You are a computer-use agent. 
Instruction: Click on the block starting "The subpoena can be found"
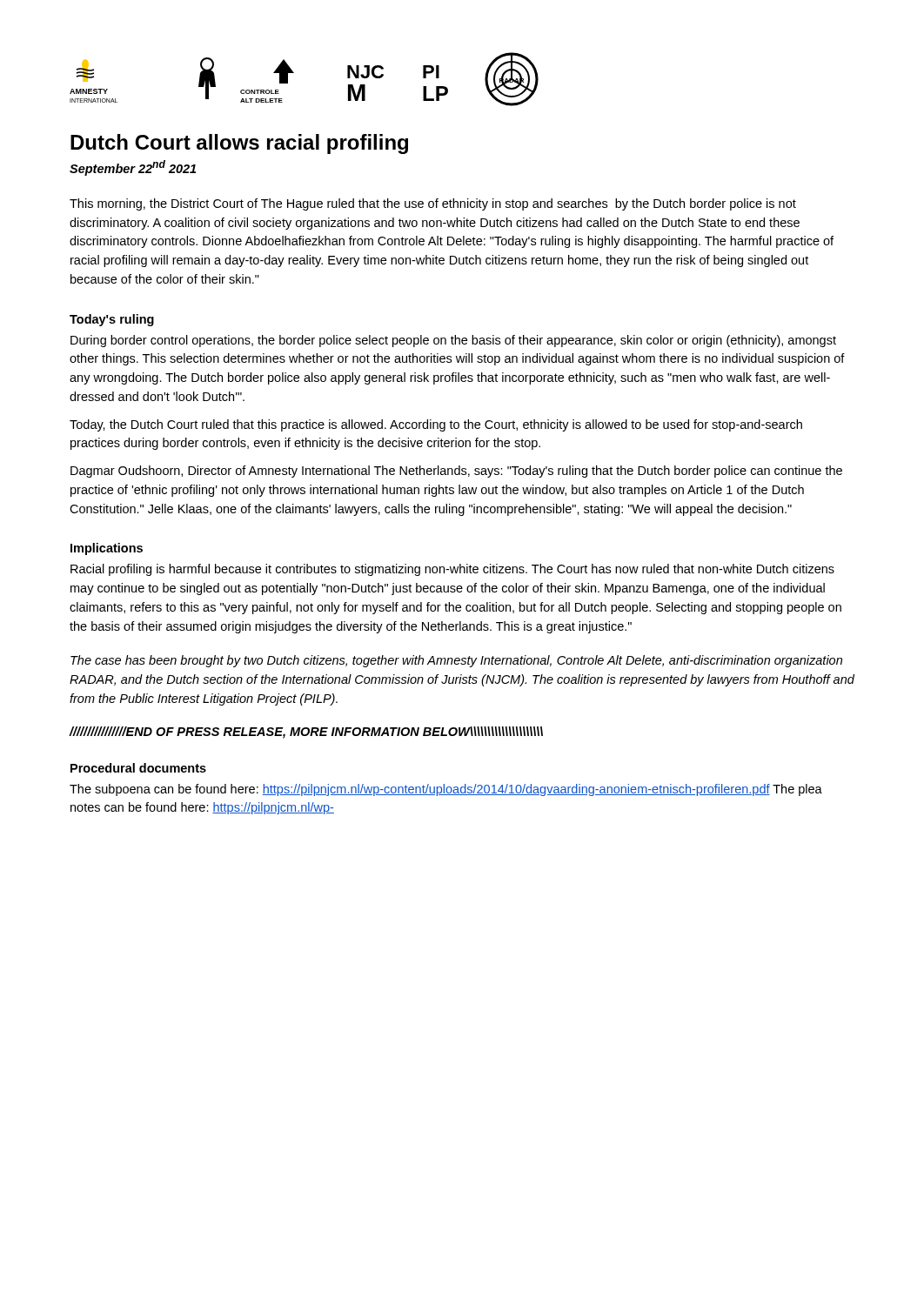(446, 798)
